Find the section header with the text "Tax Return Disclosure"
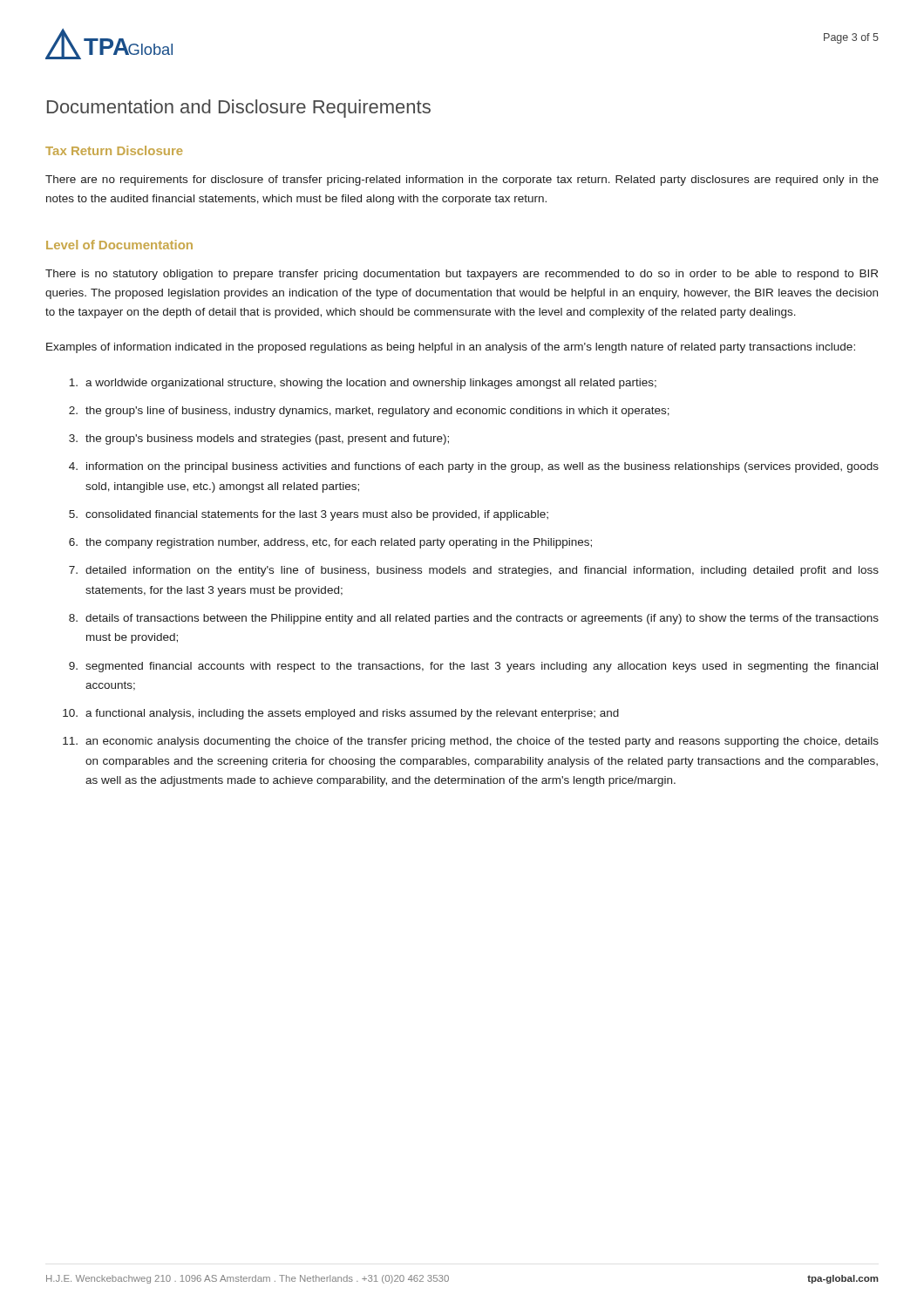The height and width of the screenshot is (1308, 924). pyautogui.click(x=114, y=150)
